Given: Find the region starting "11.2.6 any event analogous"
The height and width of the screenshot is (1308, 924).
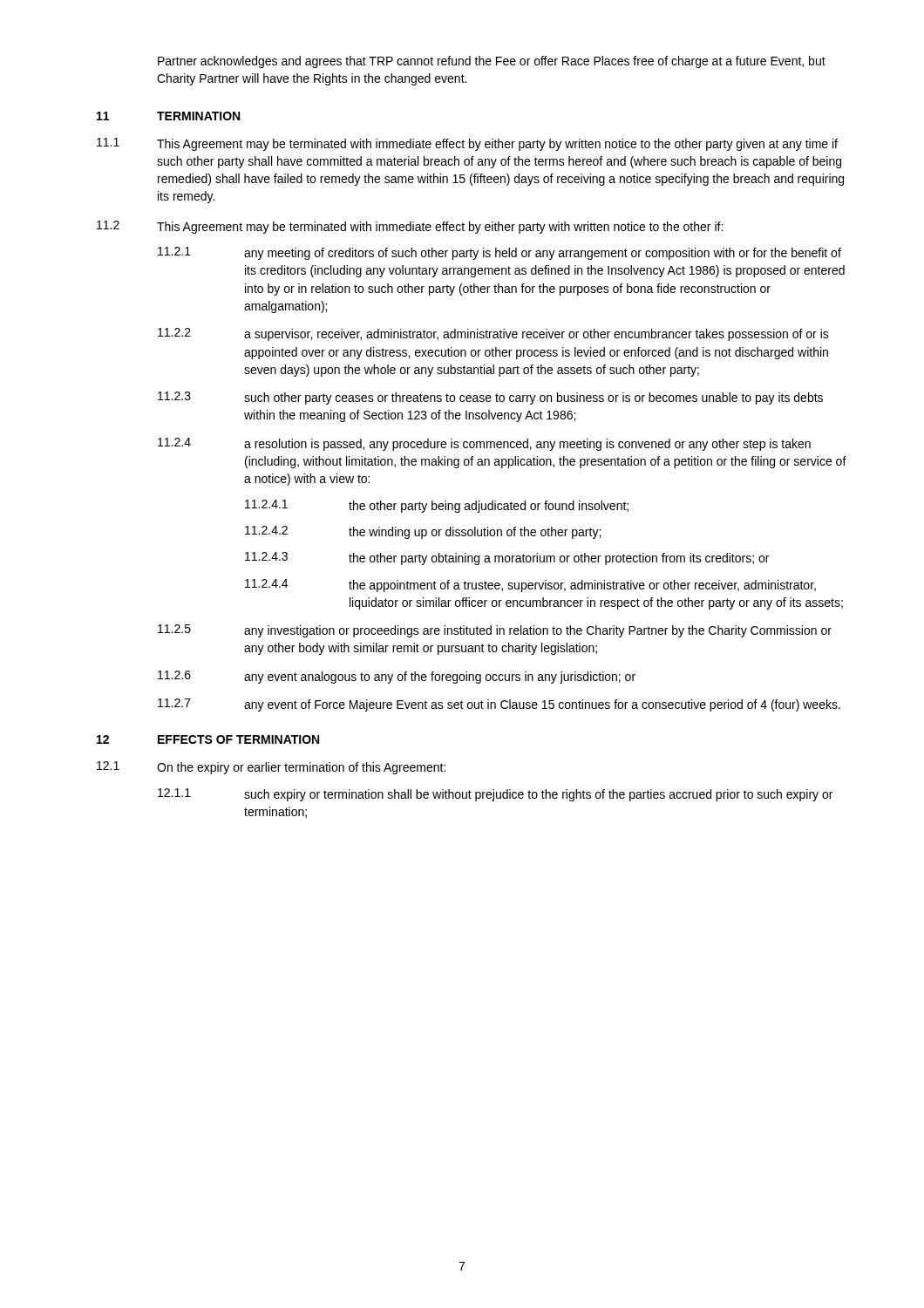Looking at the screenshot, I should coord(475,677).
